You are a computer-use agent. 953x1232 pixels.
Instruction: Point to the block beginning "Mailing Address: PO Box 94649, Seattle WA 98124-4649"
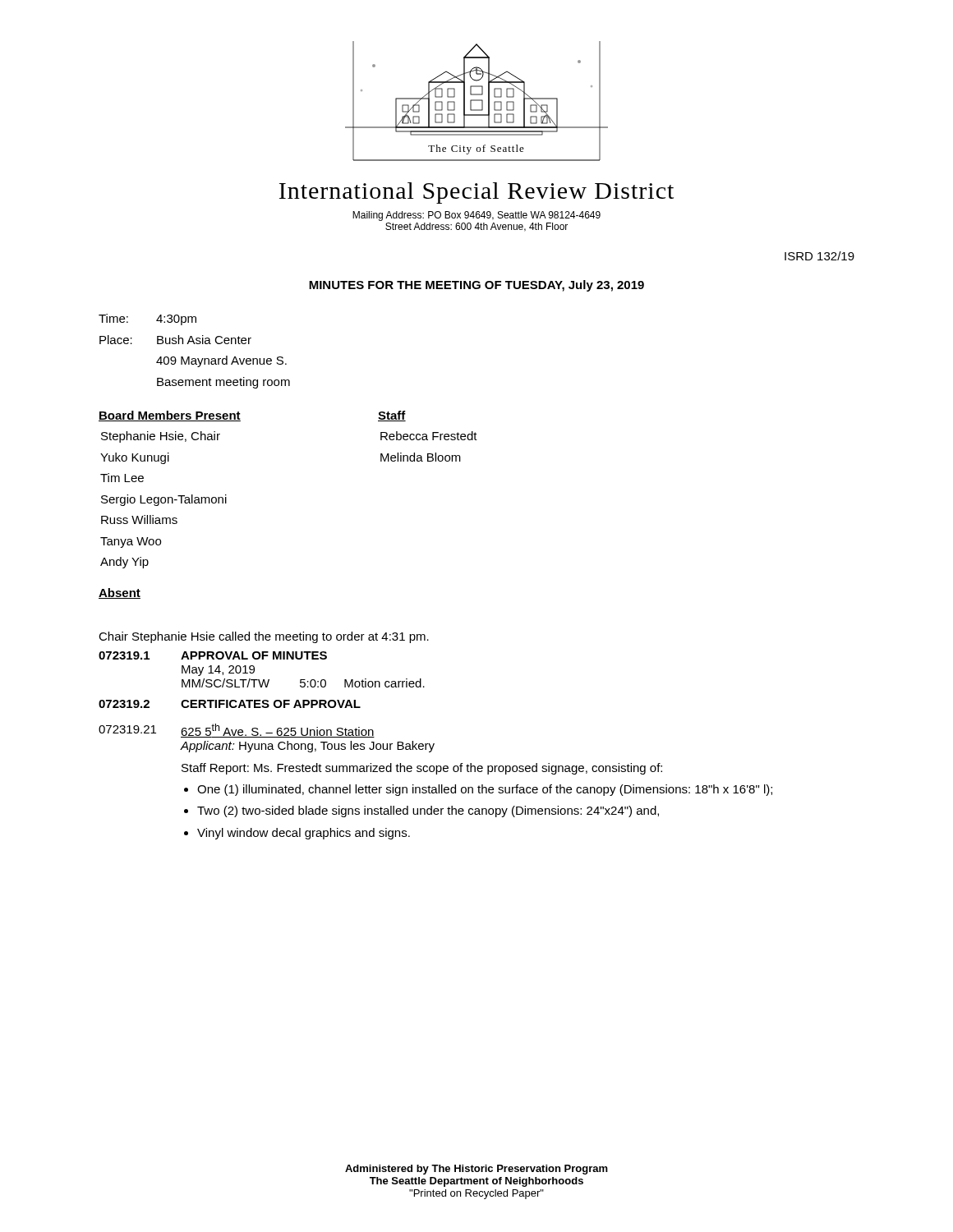(476, 221)
